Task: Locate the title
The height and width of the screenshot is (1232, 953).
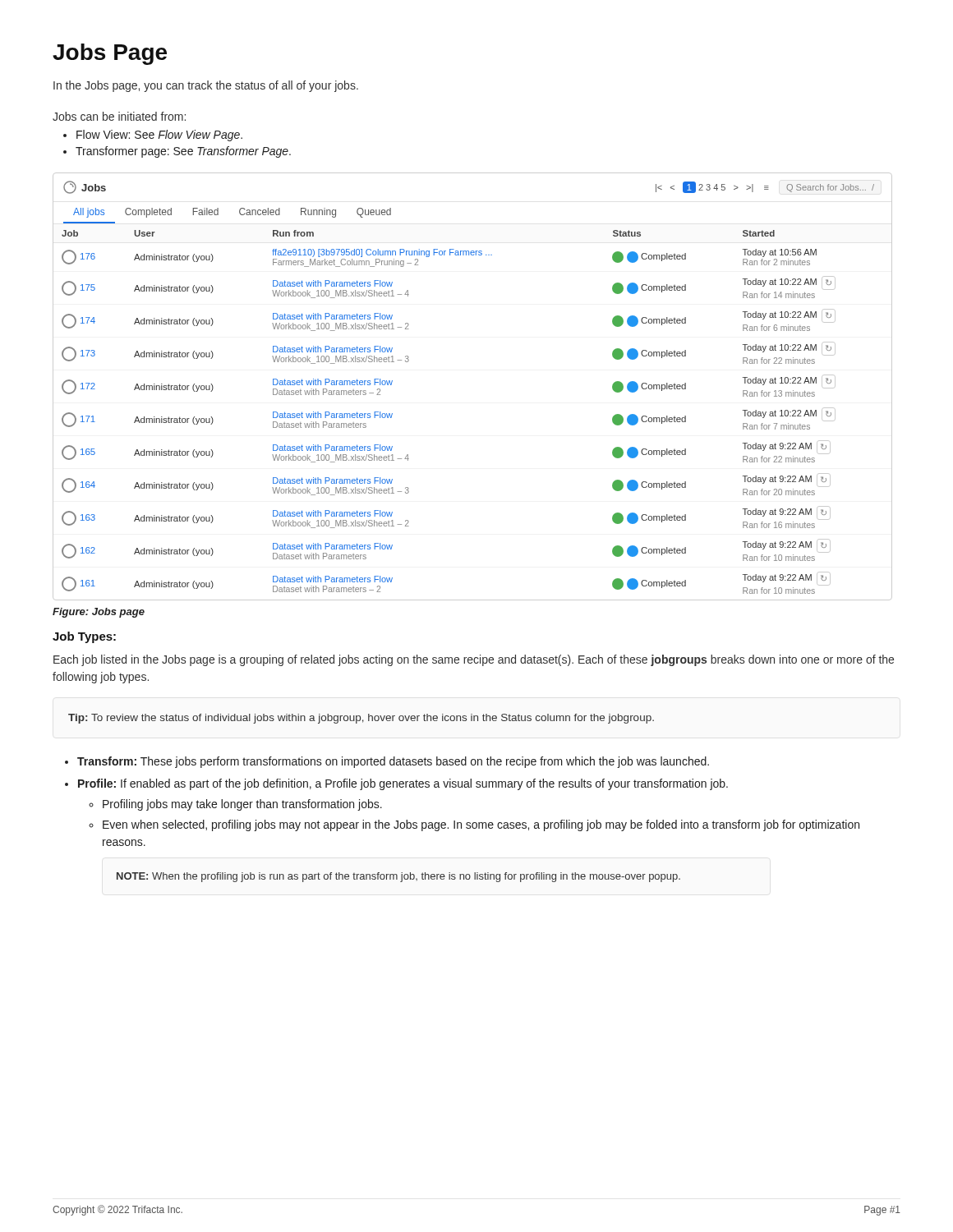Action: (x=476, y=53)
